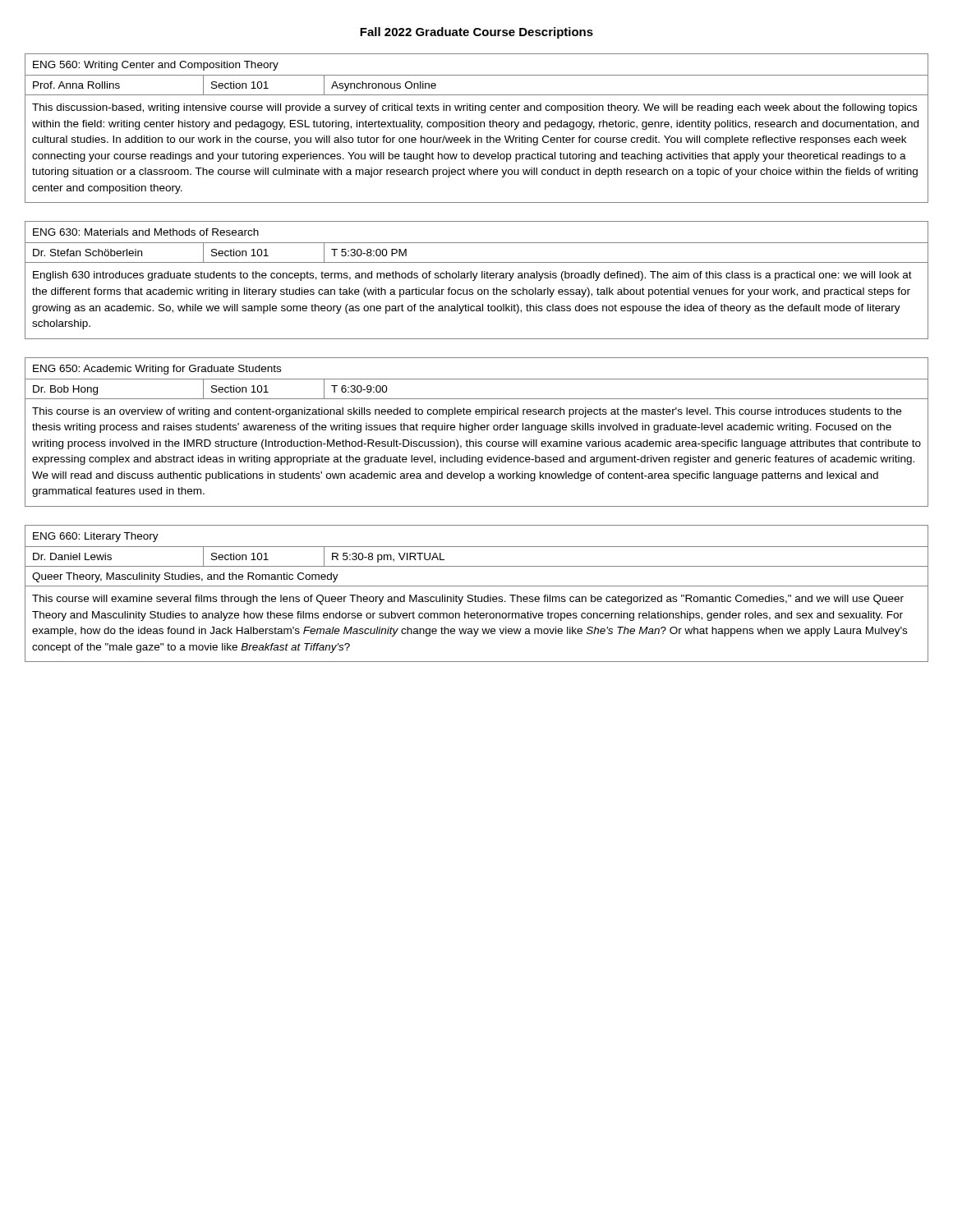Image resolution: width=953 pixels, height=1232 pixels.
Task: Locate the table with the text "ENG 630: Materials and Methods"
Action: [x=476, y=280]
